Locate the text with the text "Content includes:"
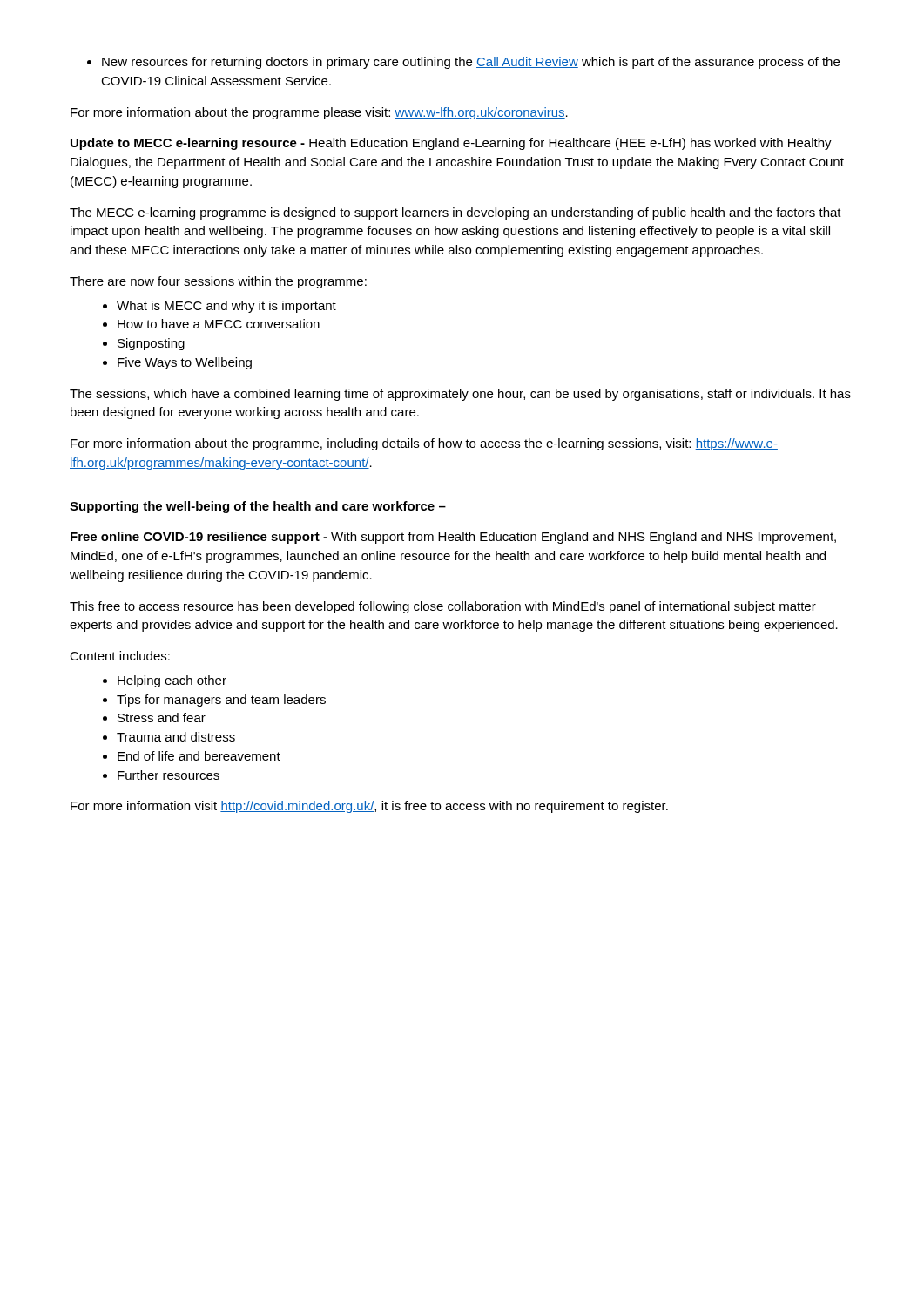This screenshot has width=924, height=1307. (120, 656)
